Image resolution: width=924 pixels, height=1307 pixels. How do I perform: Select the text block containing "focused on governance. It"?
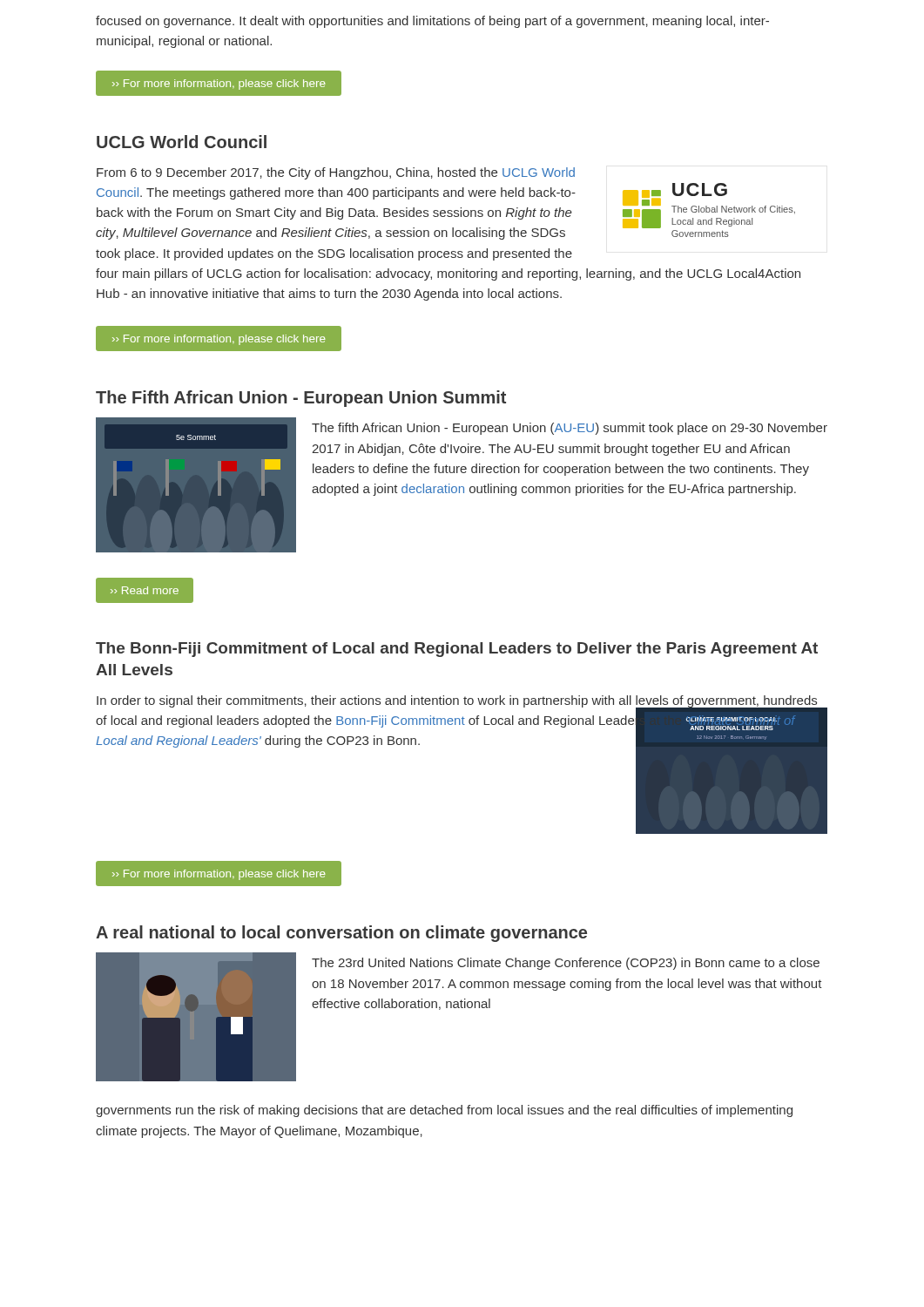433,31
